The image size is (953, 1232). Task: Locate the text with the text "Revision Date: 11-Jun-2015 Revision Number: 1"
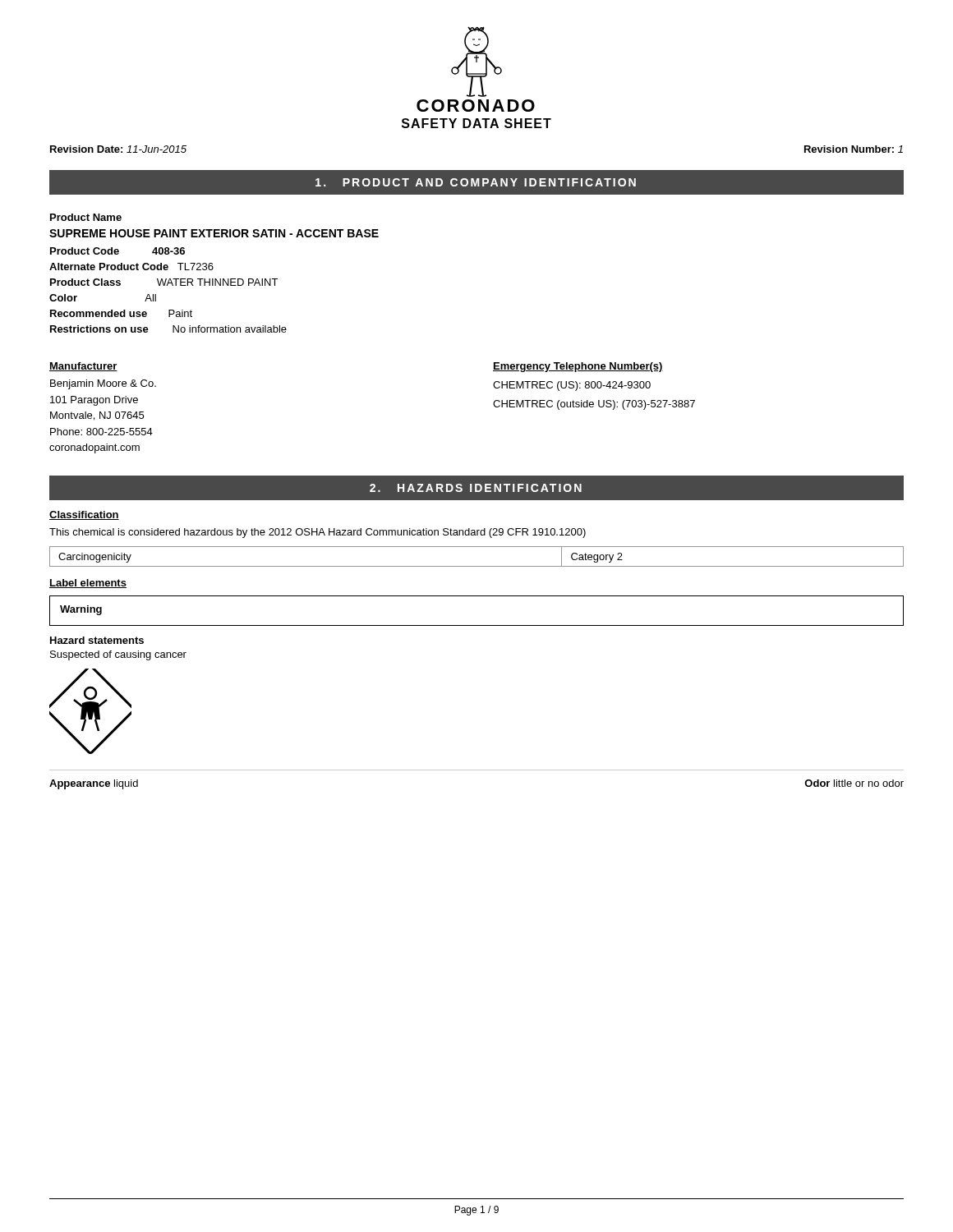[121, 148]
